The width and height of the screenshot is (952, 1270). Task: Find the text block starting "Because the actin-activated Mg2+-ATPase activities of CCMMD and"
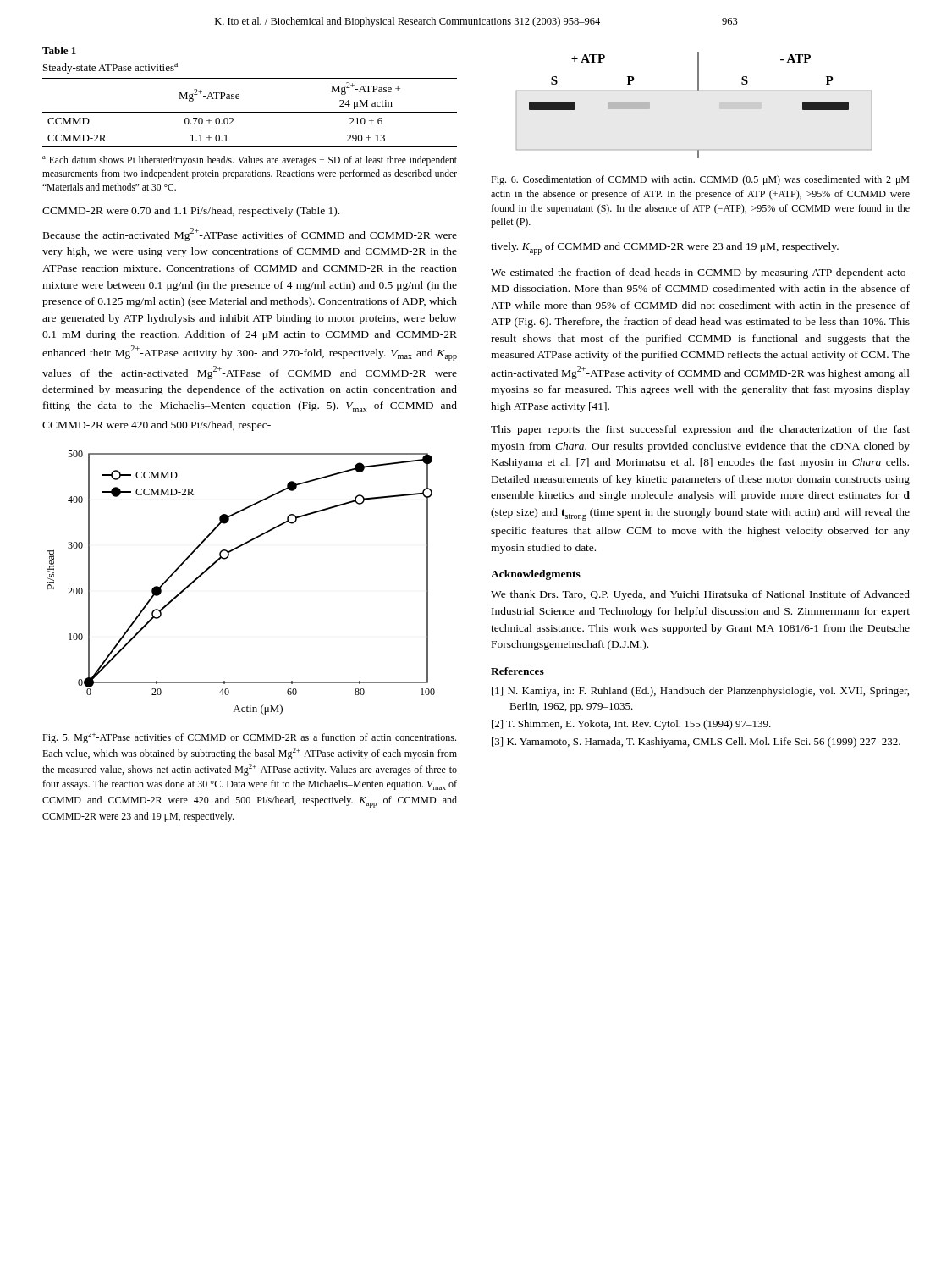[250, 328]
